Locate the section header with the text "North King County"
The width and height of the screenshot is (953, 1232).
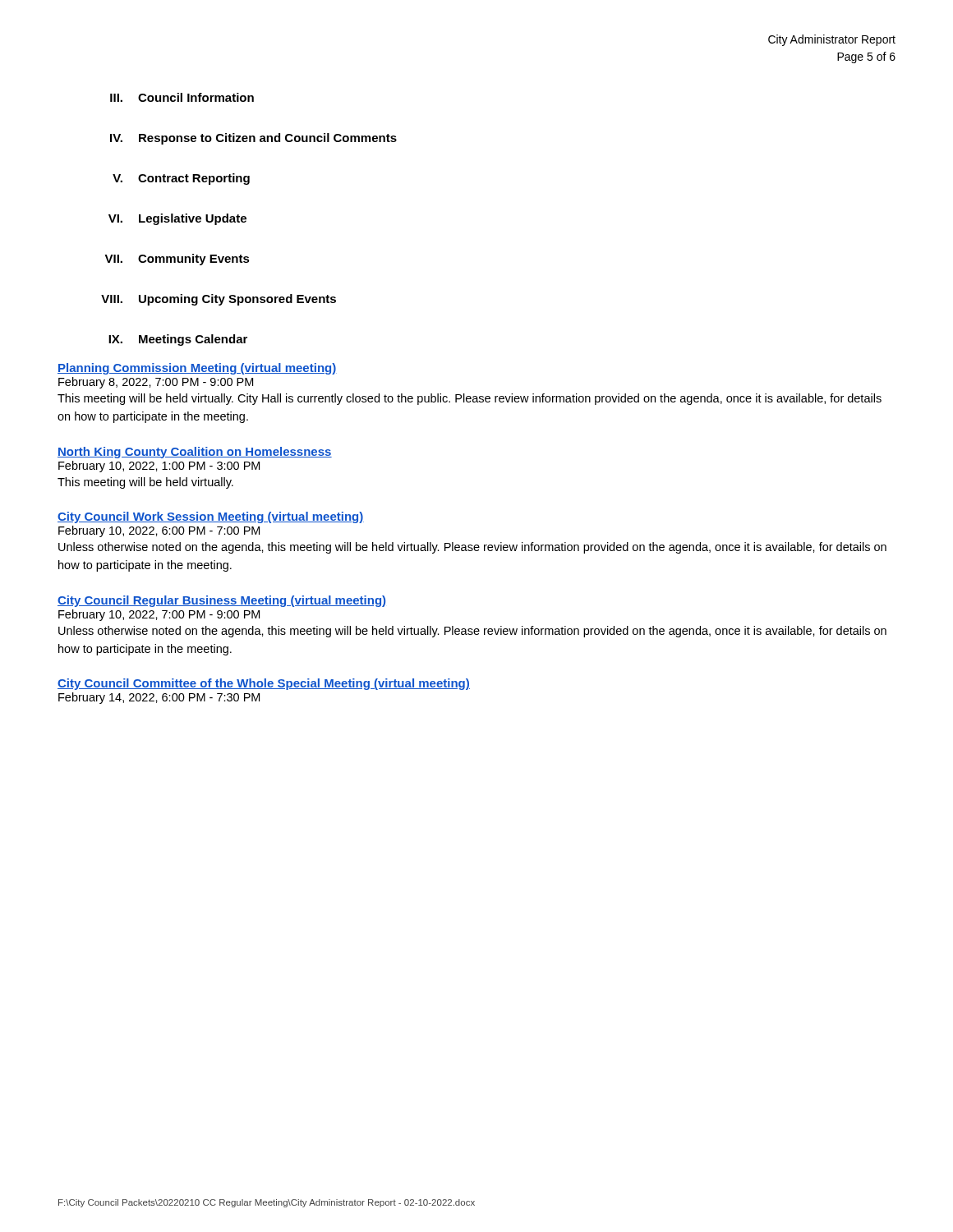(194, 451)
